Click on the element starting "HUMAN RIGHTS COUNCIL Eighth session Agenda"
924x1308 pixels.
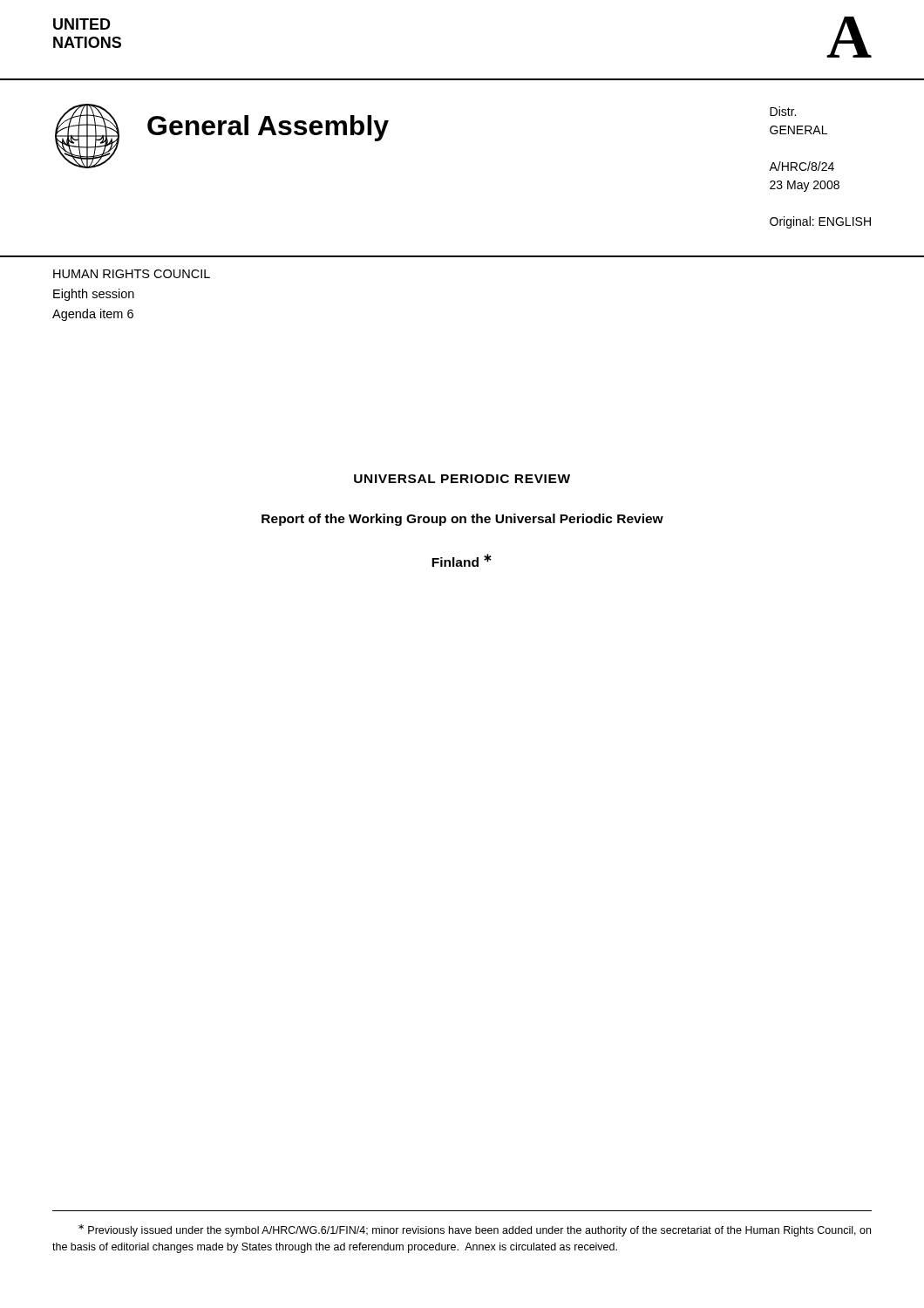click(x=131, y=294)
